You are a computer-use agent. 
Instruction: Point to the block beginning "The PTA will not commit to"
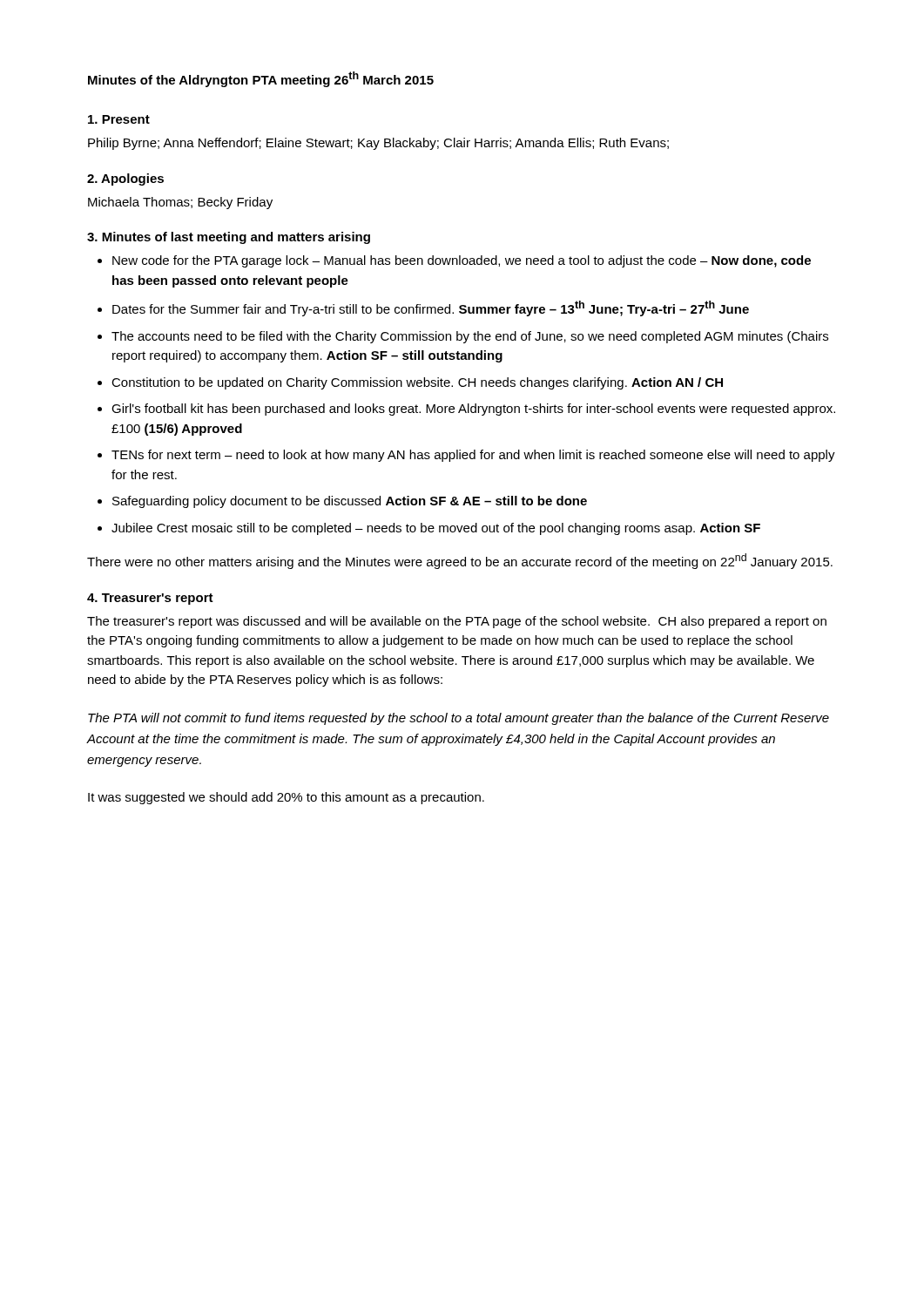[458, 738]
